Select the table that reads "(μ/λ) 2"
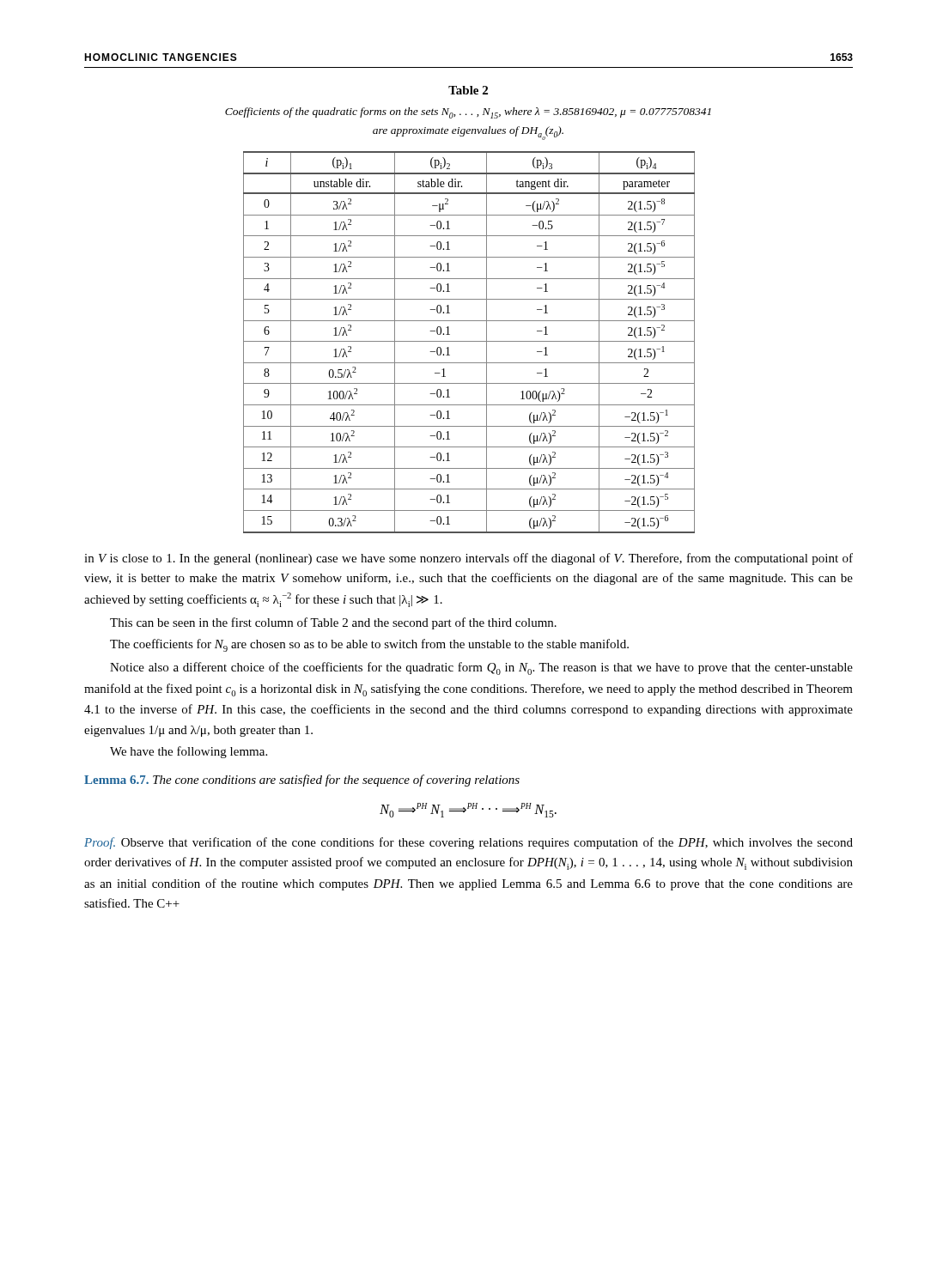 point(468,342)
